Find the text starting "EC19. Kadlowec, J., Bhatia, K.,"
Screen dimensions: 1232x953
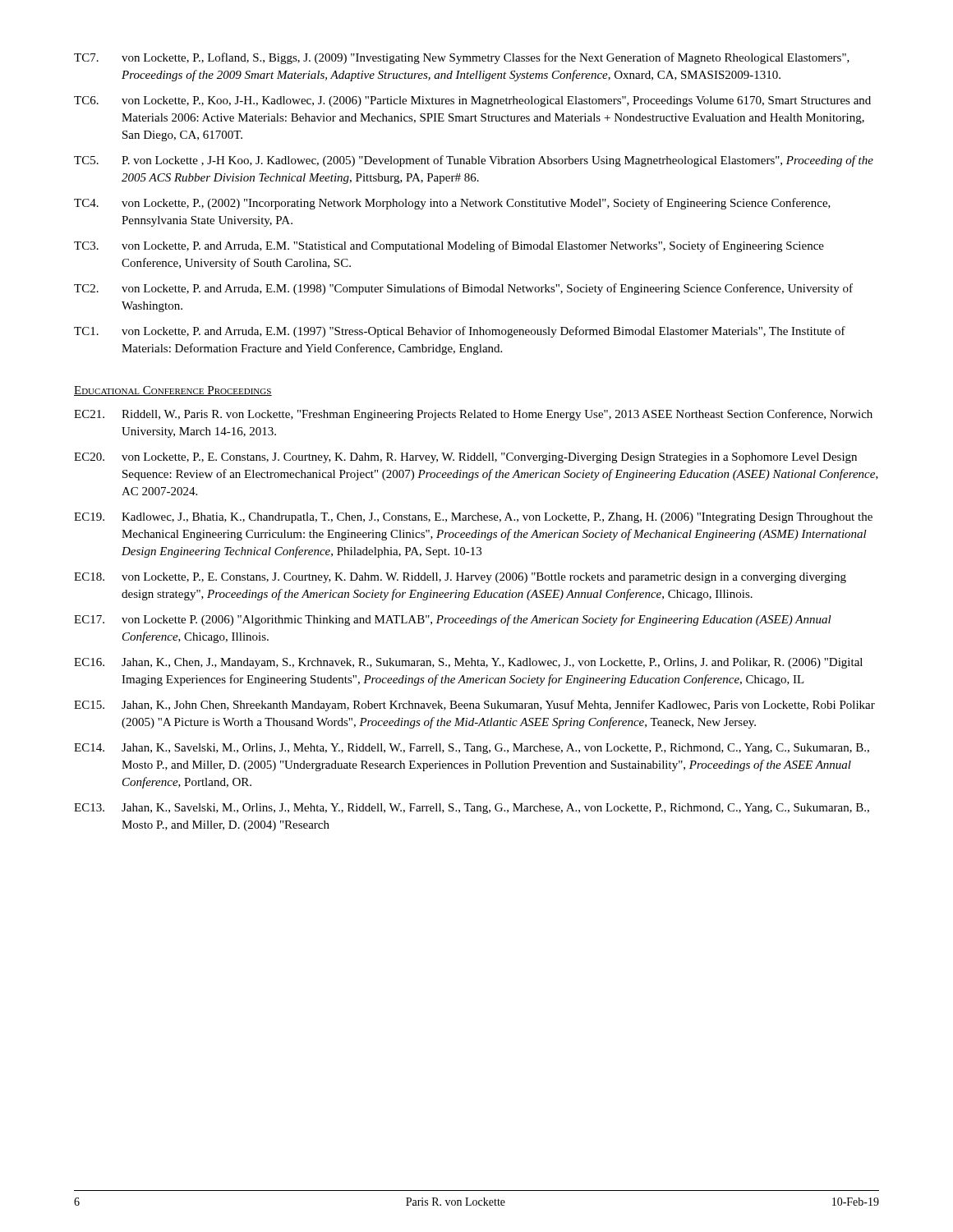click(x=476, y=534)
